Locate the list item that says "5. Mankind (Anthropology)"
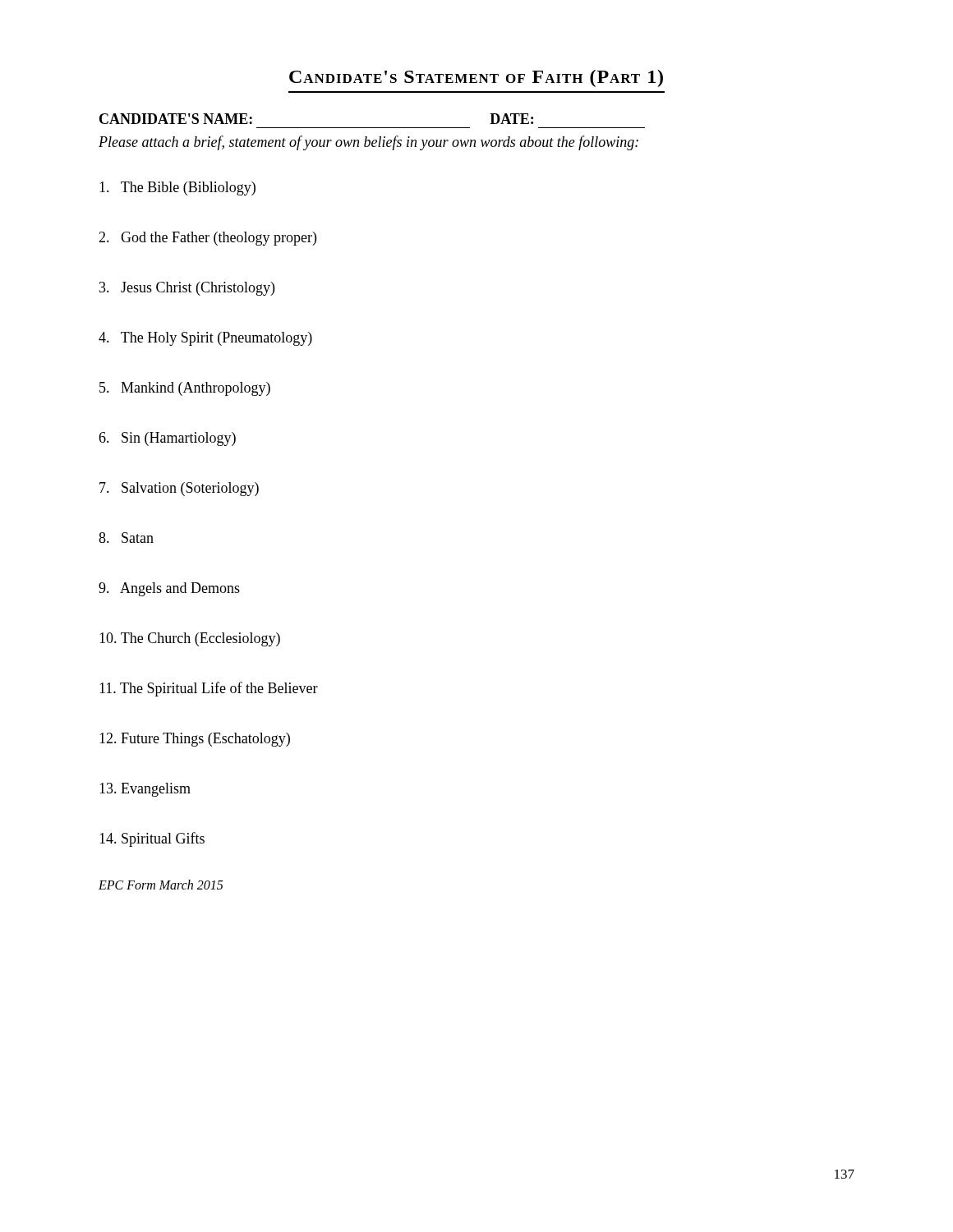 [x=185, y=388]
